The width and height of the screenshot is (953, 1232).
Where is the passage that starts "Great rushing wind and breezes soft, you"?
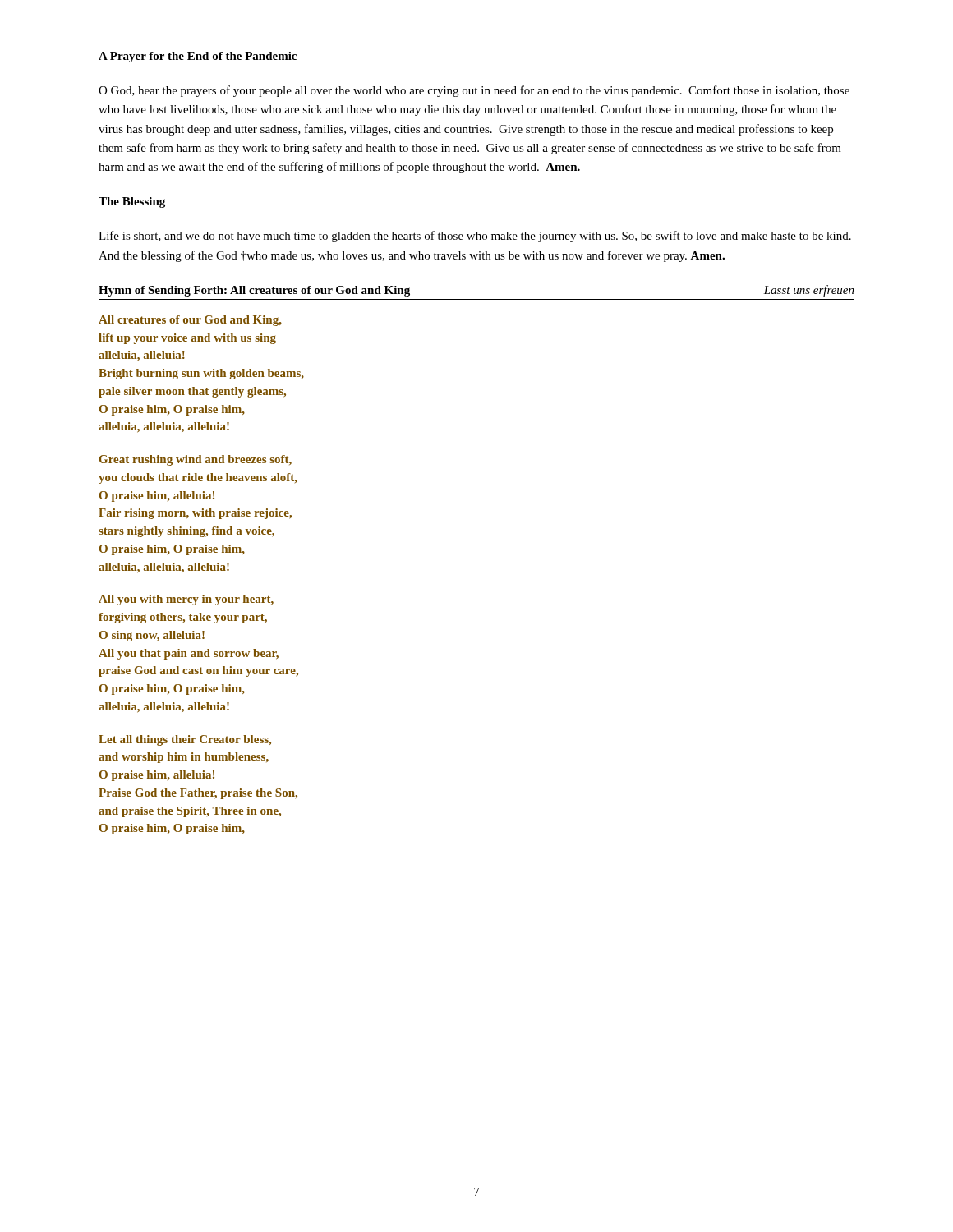196,460
